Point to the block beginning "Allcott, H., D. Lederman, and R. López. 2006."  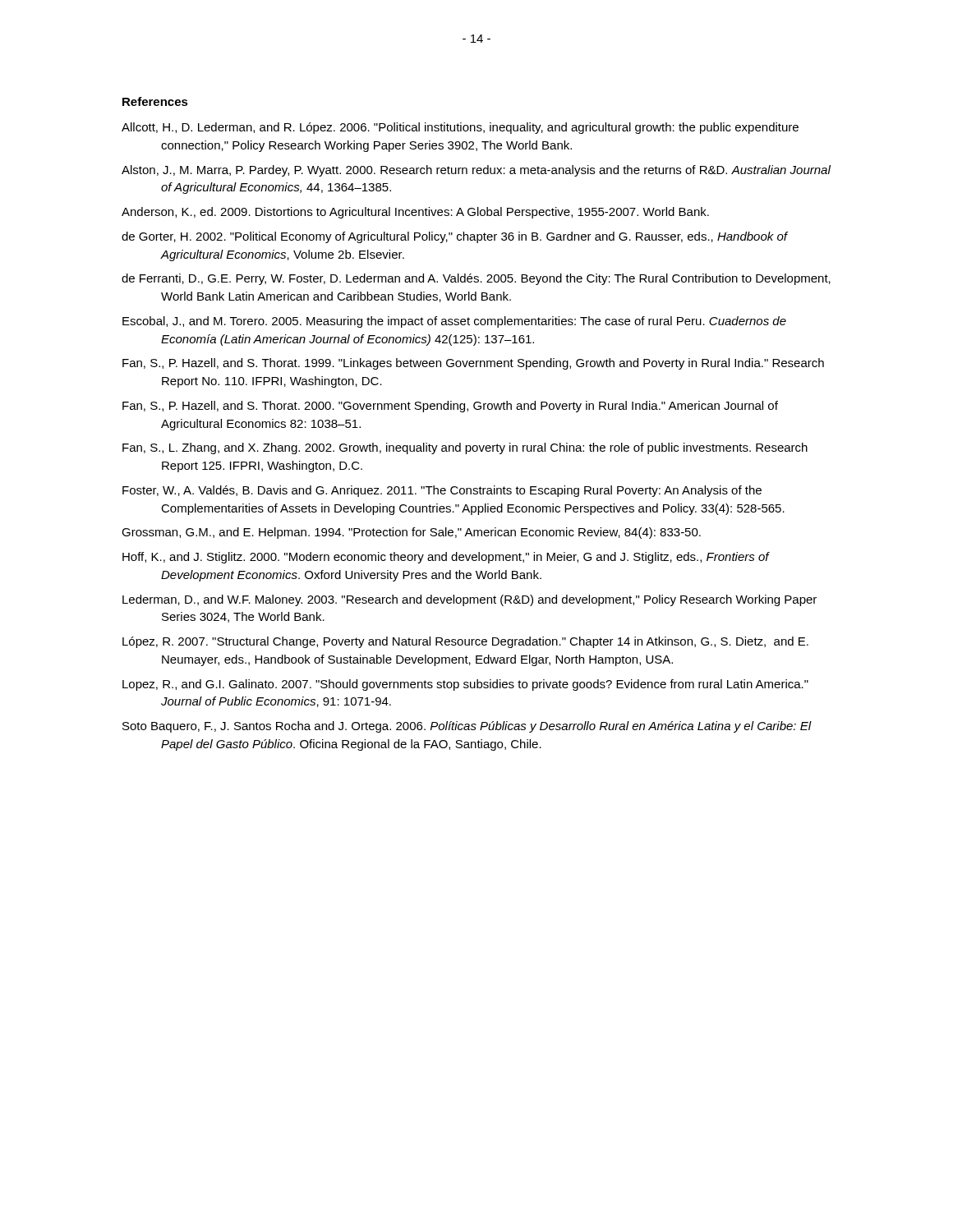460,136
